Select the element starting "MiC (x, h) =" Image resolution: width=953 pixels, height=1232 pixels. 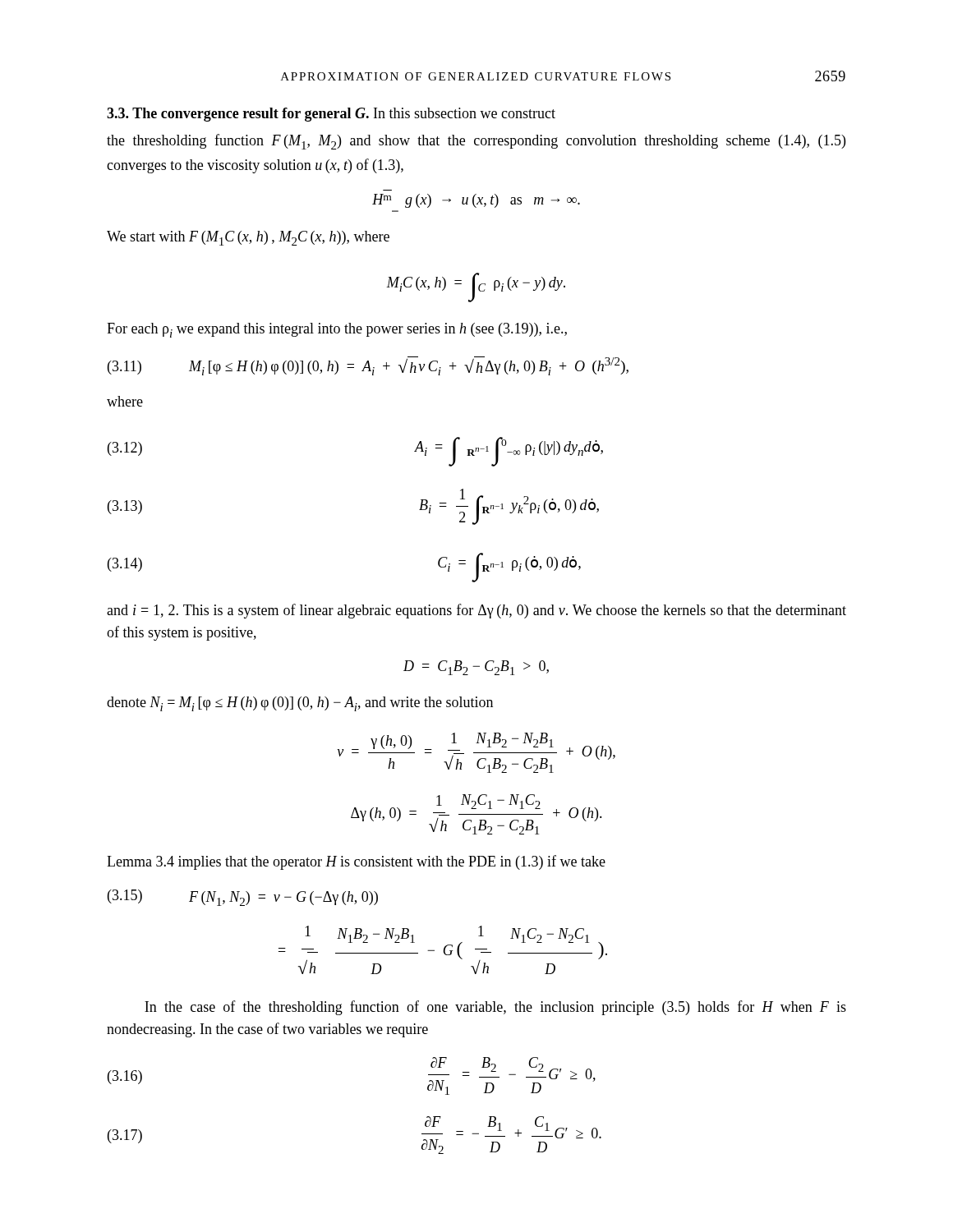476,284
